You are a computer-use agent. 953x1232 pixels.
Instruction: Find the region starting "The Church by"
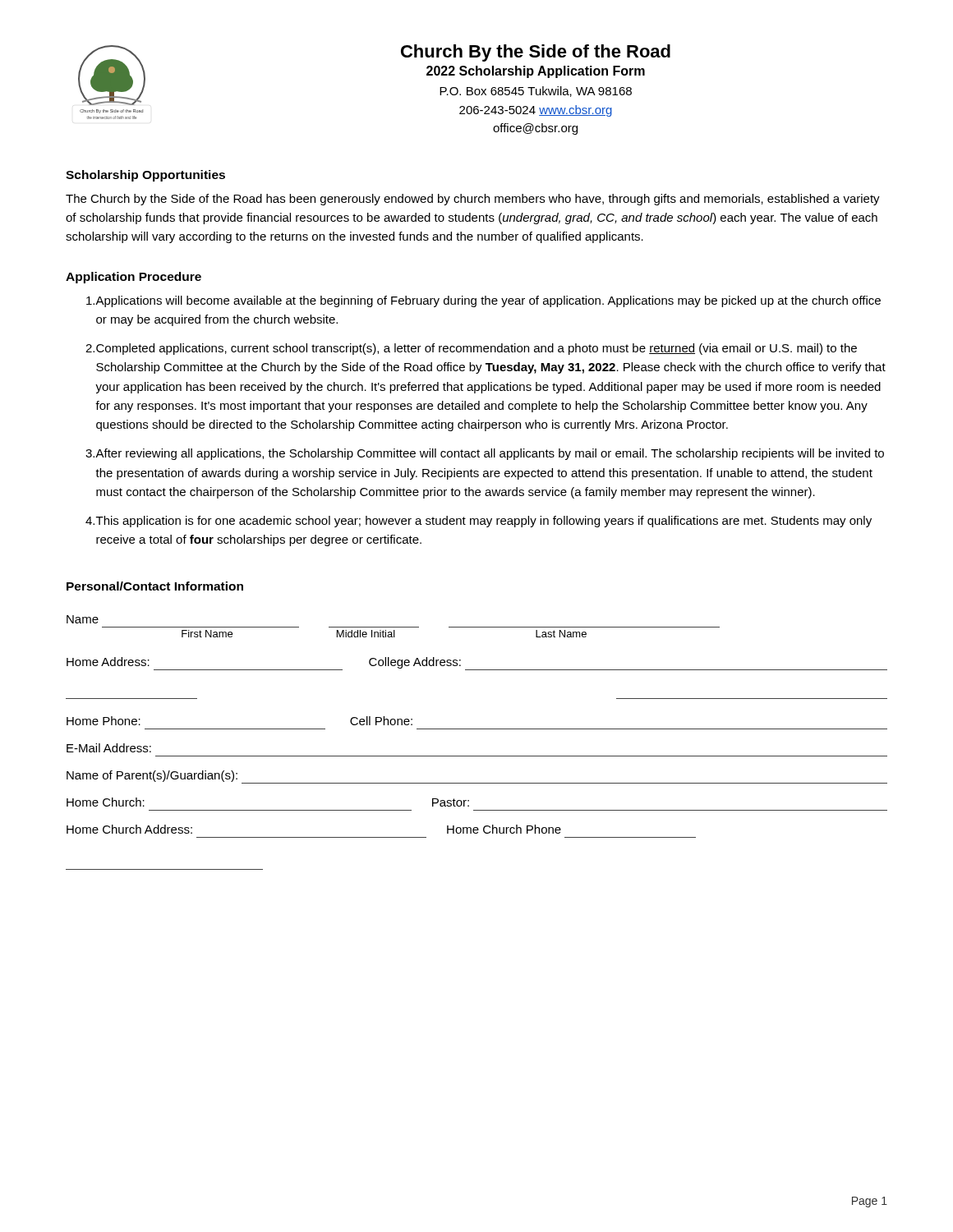coord(473,217)
